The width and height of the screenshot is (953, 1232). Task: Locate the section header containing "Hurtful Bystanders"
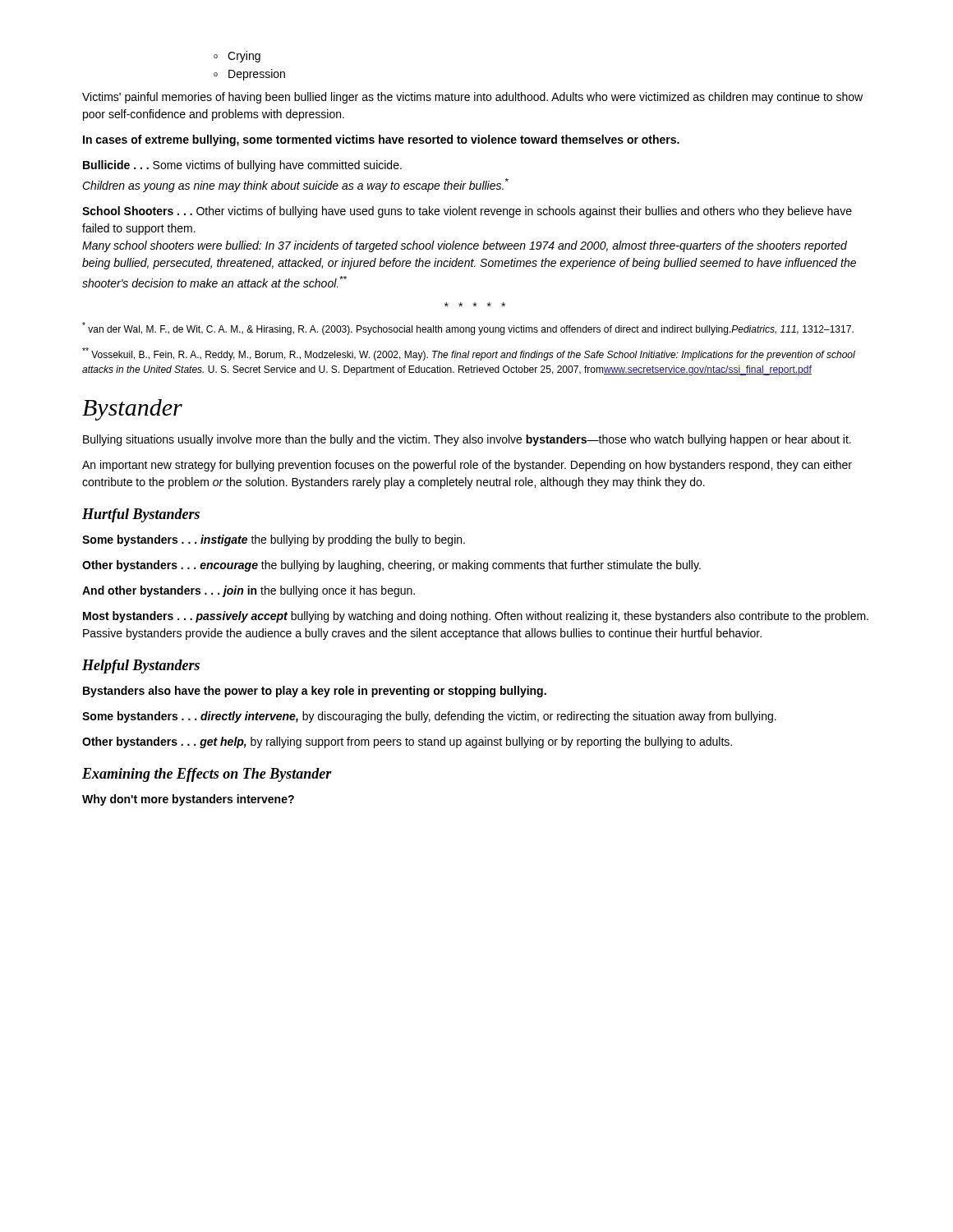point(141,515)
